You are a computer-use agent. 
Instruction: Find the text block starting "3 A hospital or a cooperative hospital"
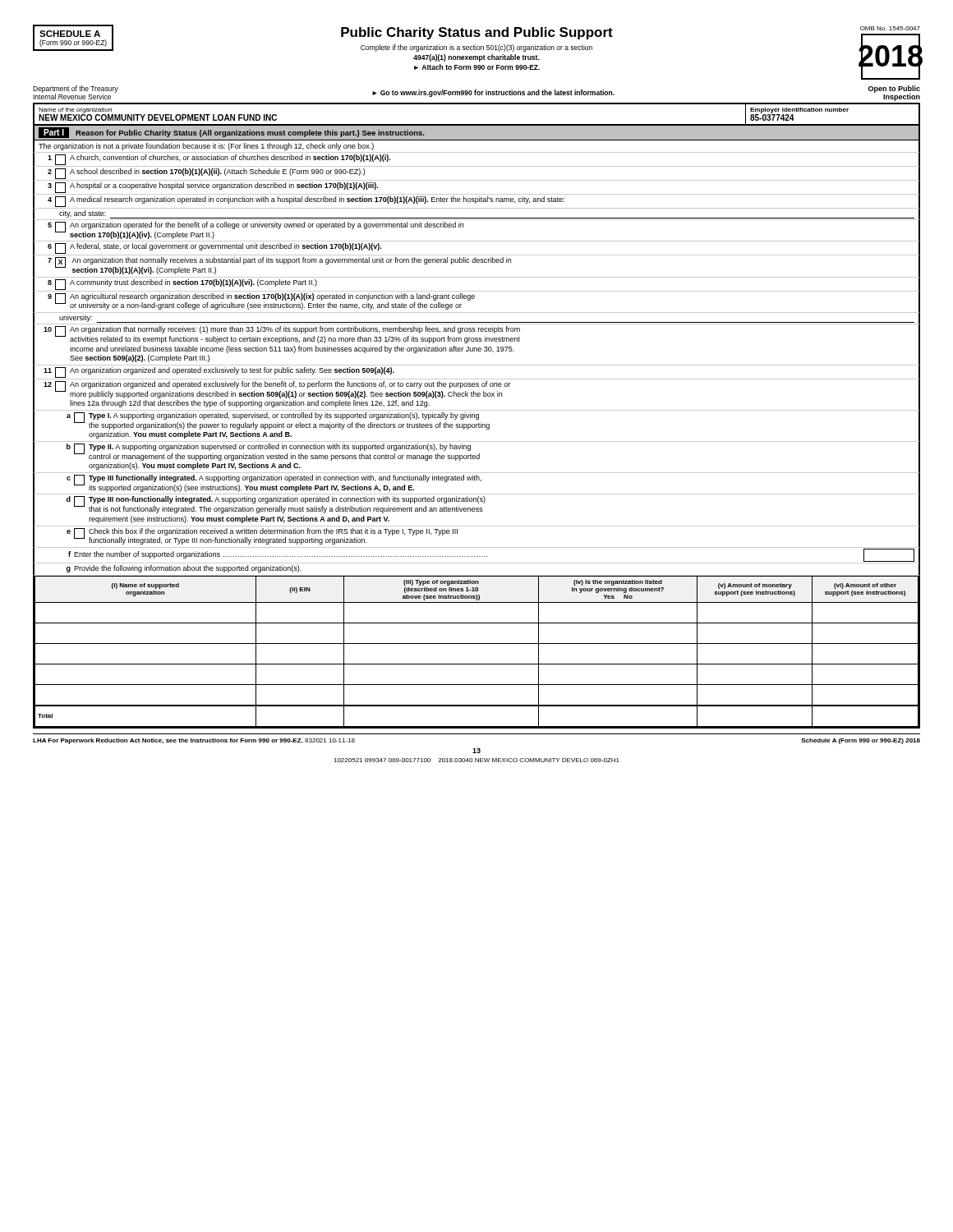tap(209, 187)
